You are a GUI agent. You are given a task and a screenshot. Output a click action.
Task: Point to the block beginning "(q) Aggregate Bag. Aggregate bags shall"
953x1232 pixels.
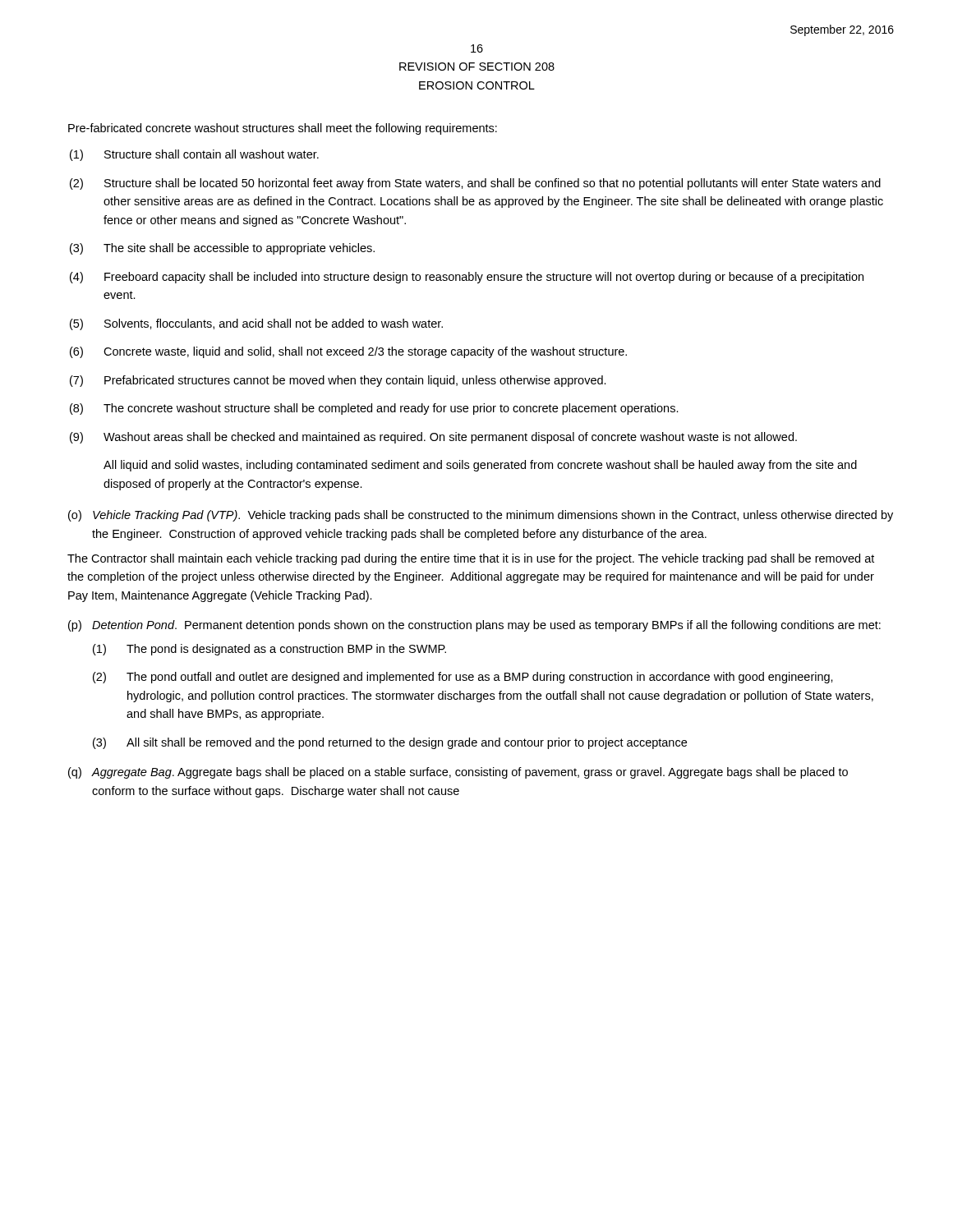481,782
